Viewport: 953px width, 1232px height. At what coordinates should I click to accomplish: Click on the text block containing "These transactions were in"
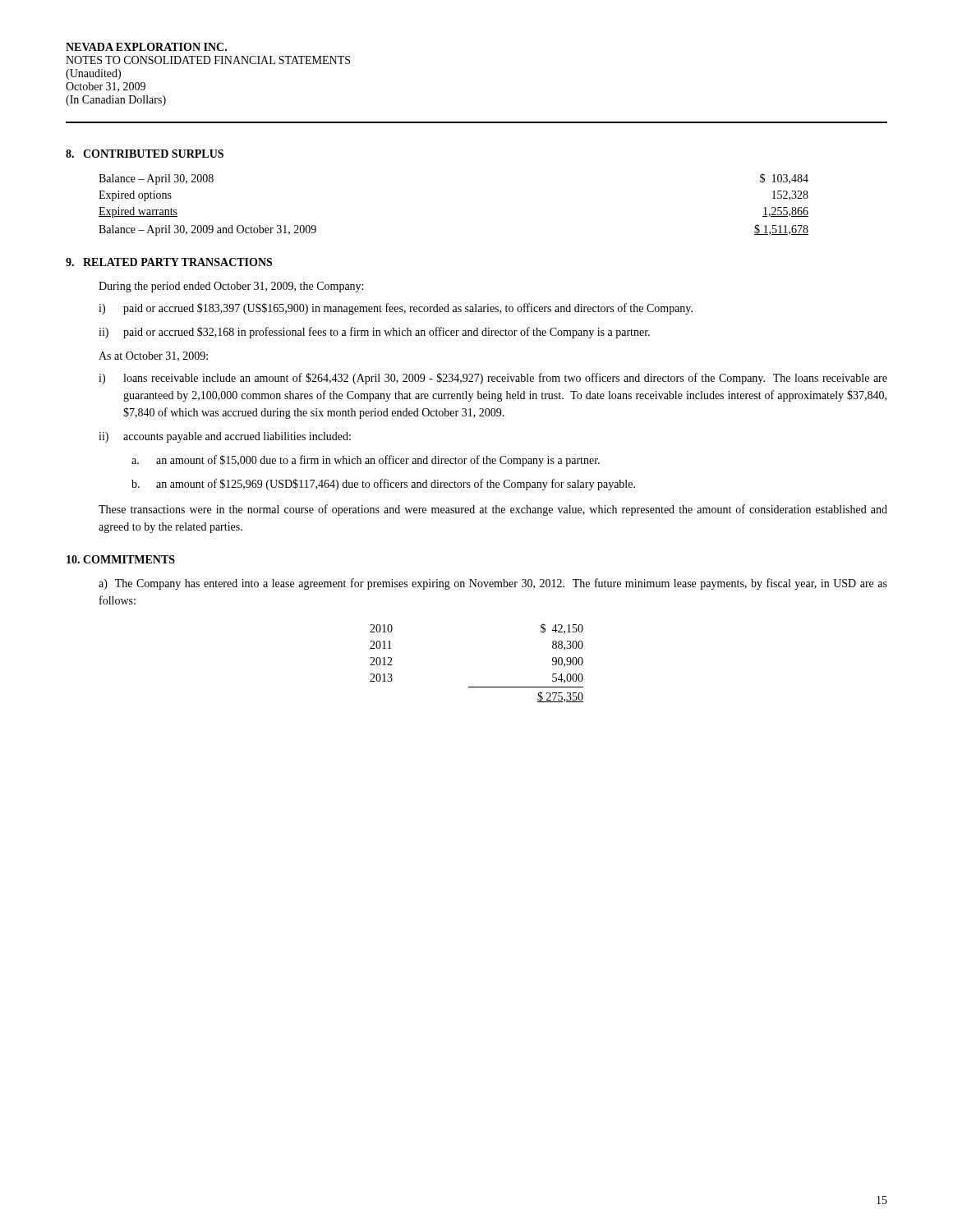tap(493, 518)
